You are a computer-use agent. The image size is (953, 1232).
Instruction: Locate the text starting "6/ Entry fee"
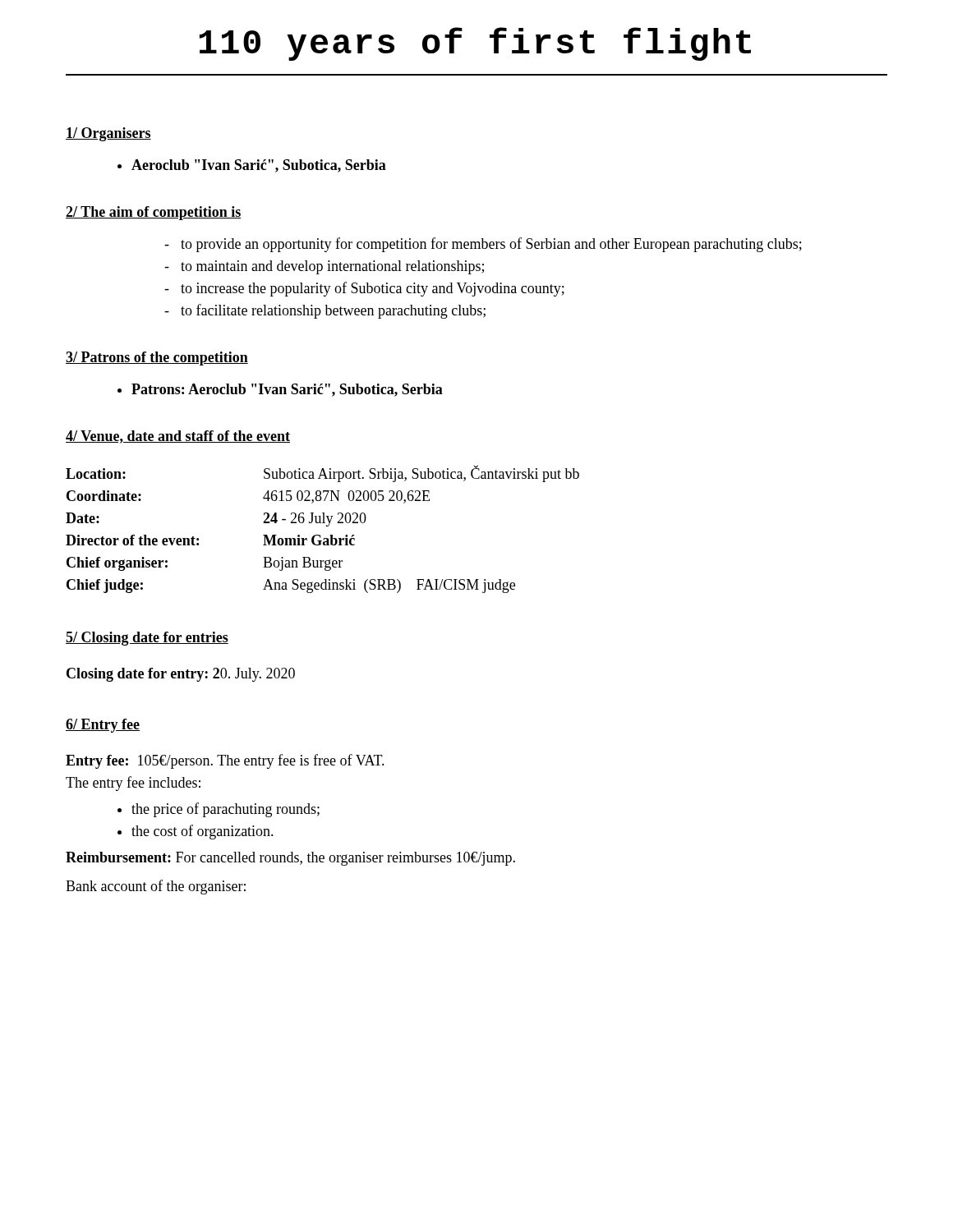tap(103, 725)
